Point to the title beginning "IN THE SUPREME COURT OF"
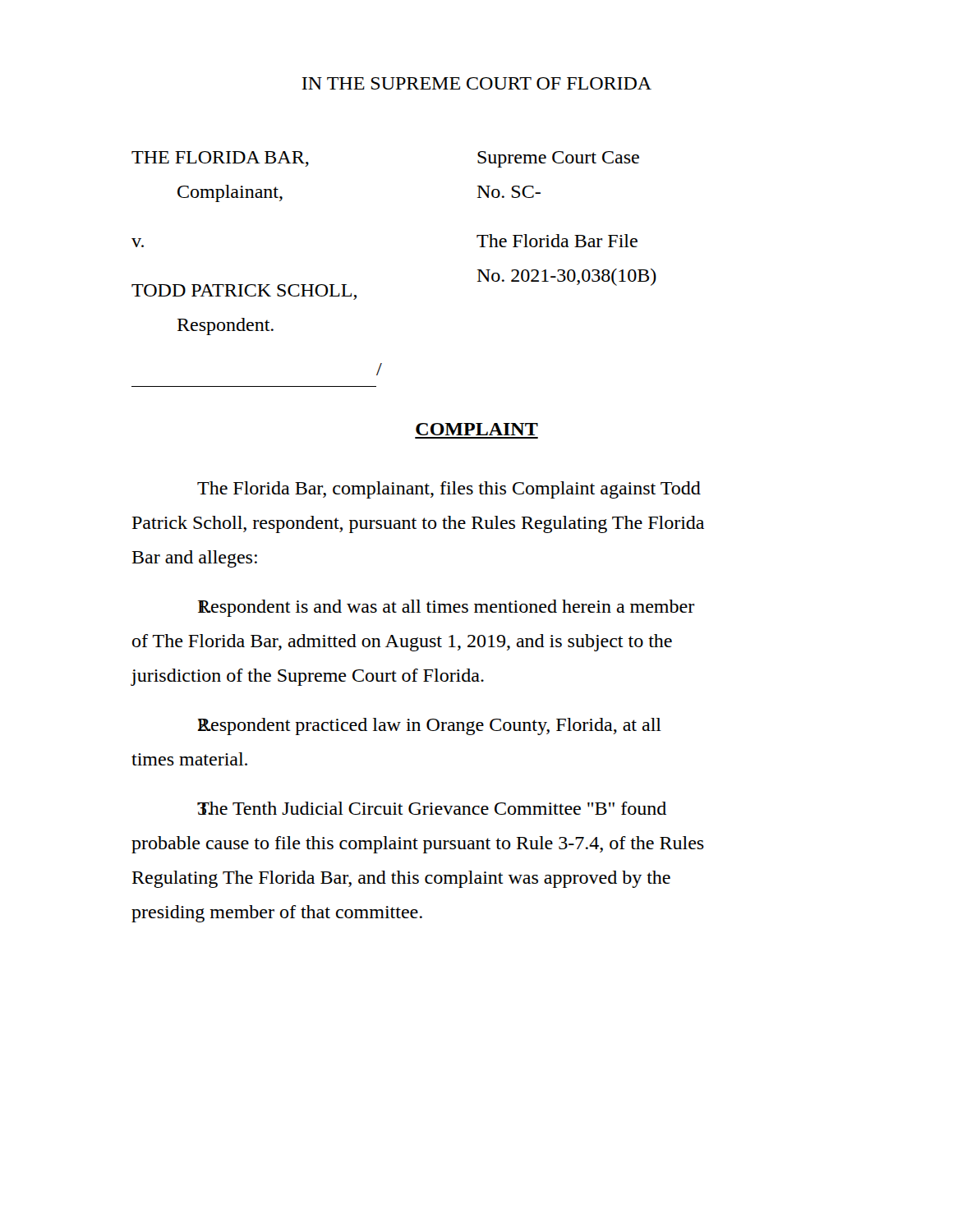 tap(476, 83)
